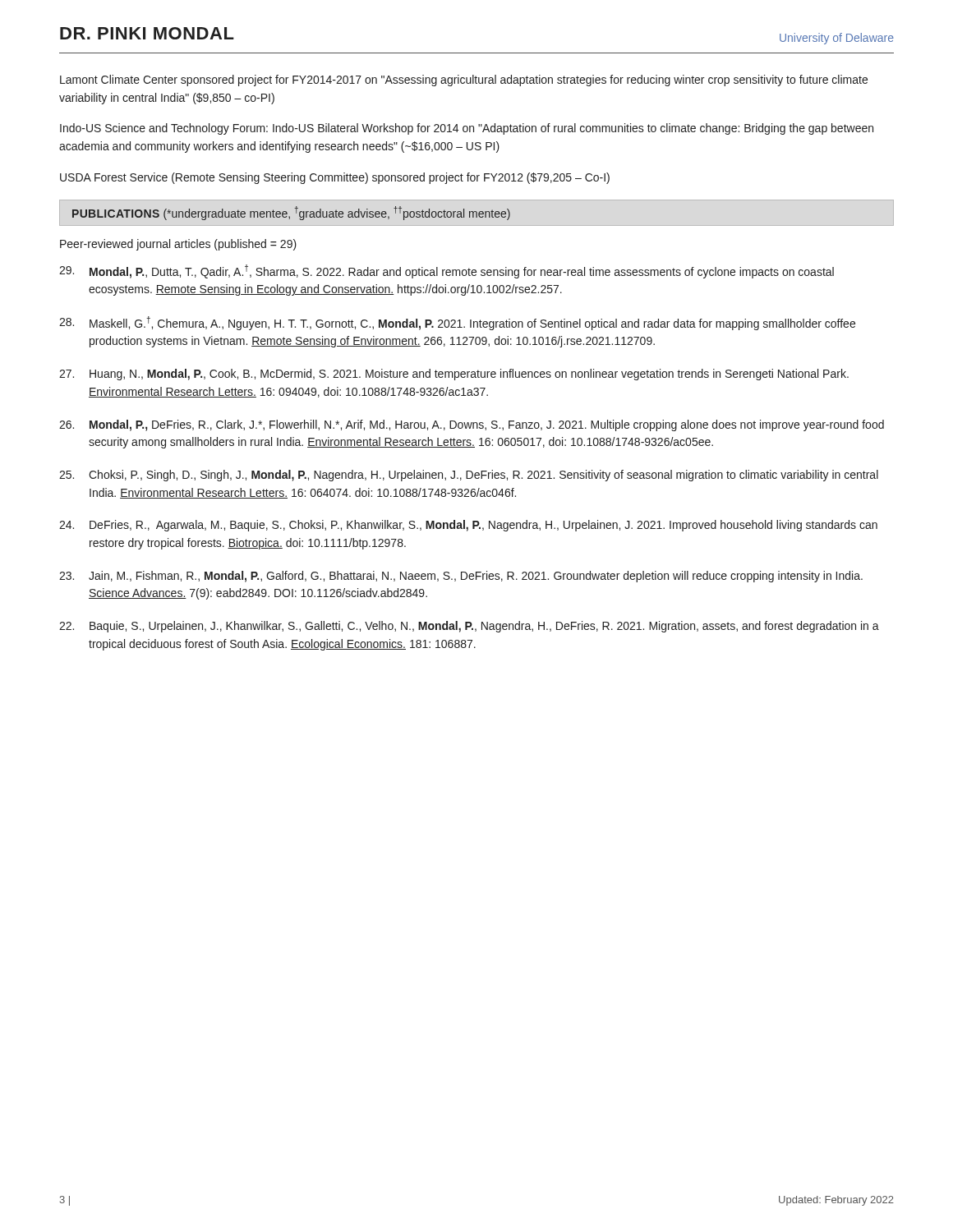Locate the text block that says "Indo-US Science and"
The height and width of the screenshot is (1232, 953).
click(x=467, y=137)
